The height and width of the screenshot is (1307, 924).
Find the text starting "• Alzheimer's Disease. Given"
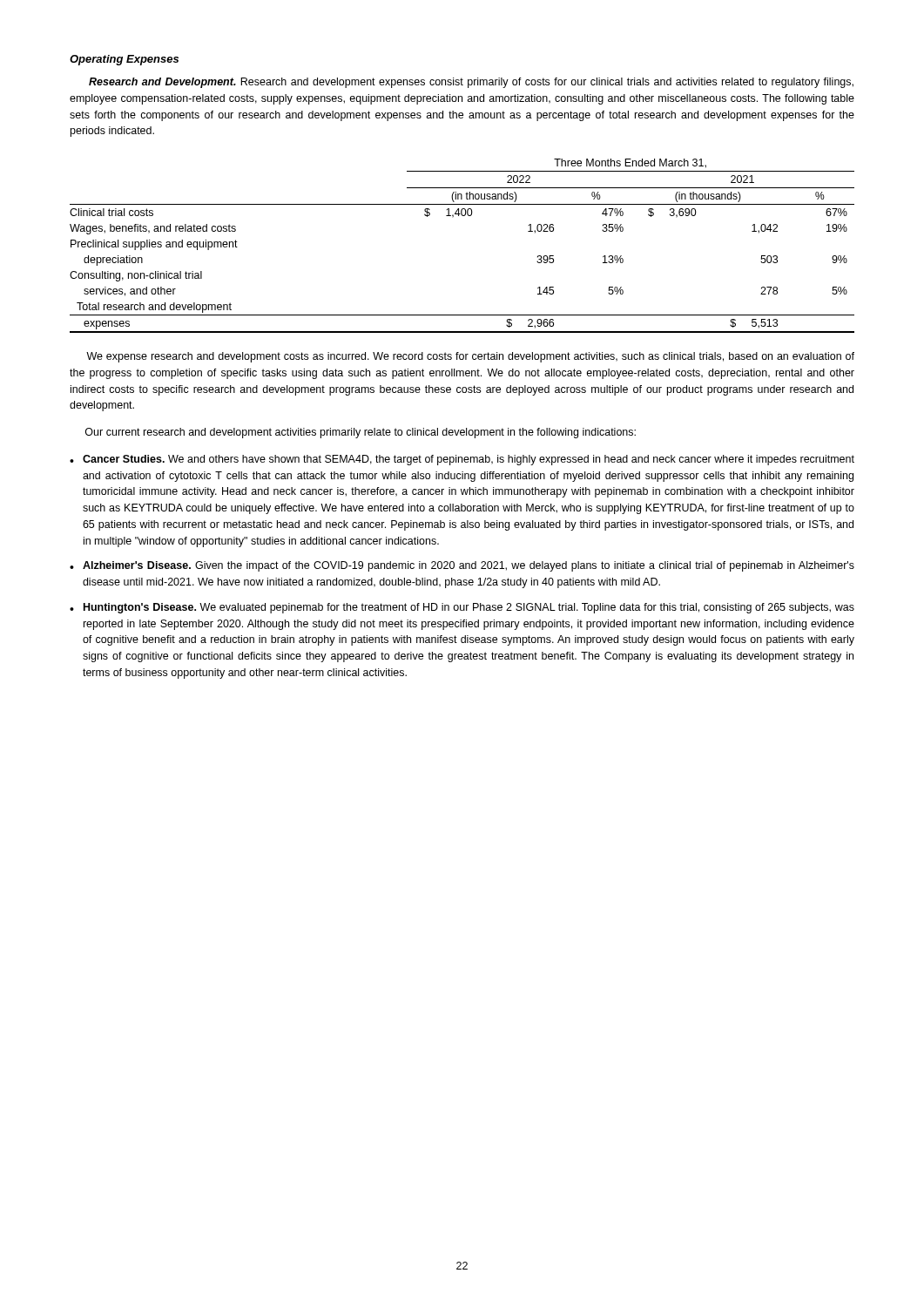click(x=462, y=574)
